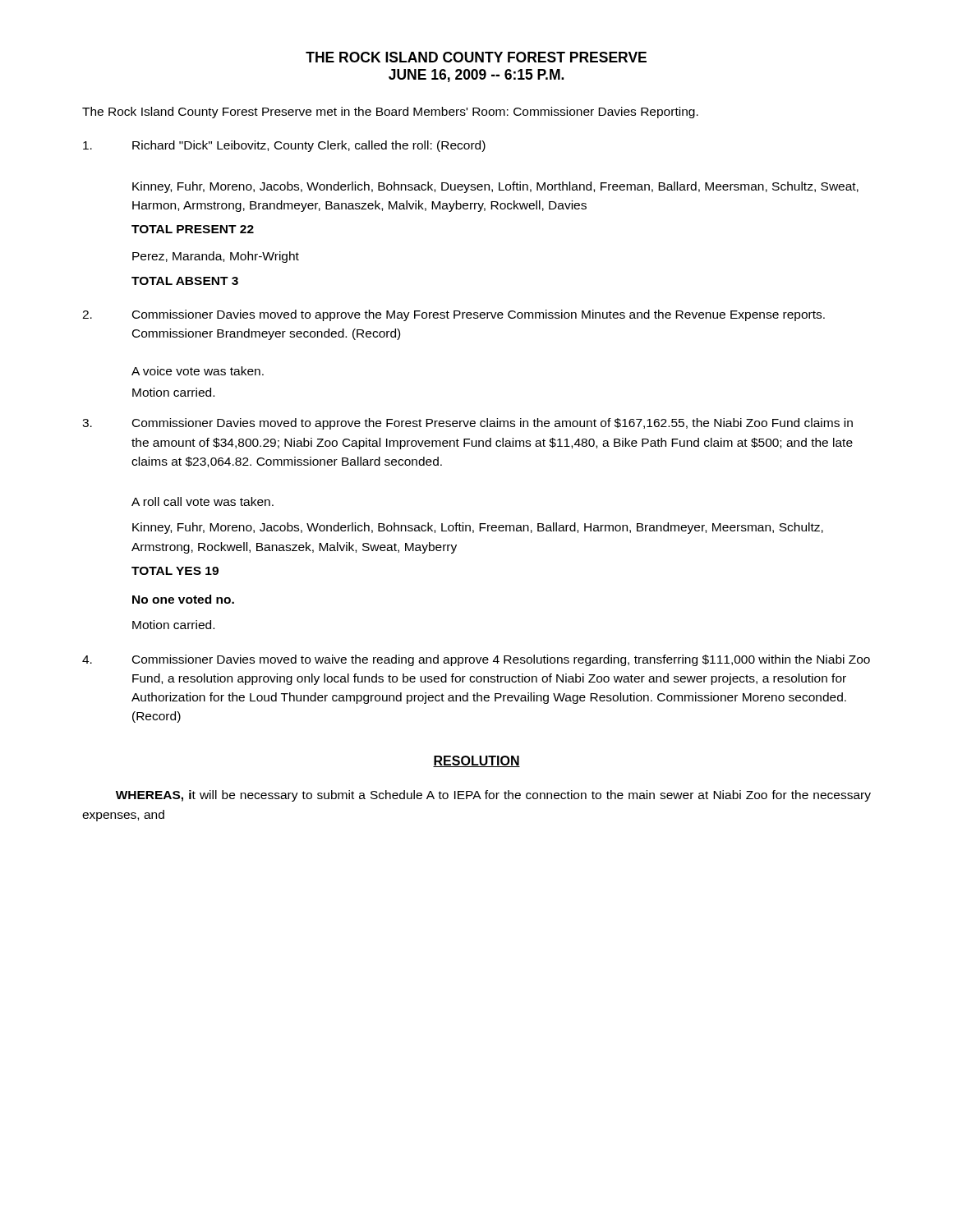Find the region starting "WHEREAS, it will be necessary to"
Screen dimensions: 1232x953
(476, 804)
